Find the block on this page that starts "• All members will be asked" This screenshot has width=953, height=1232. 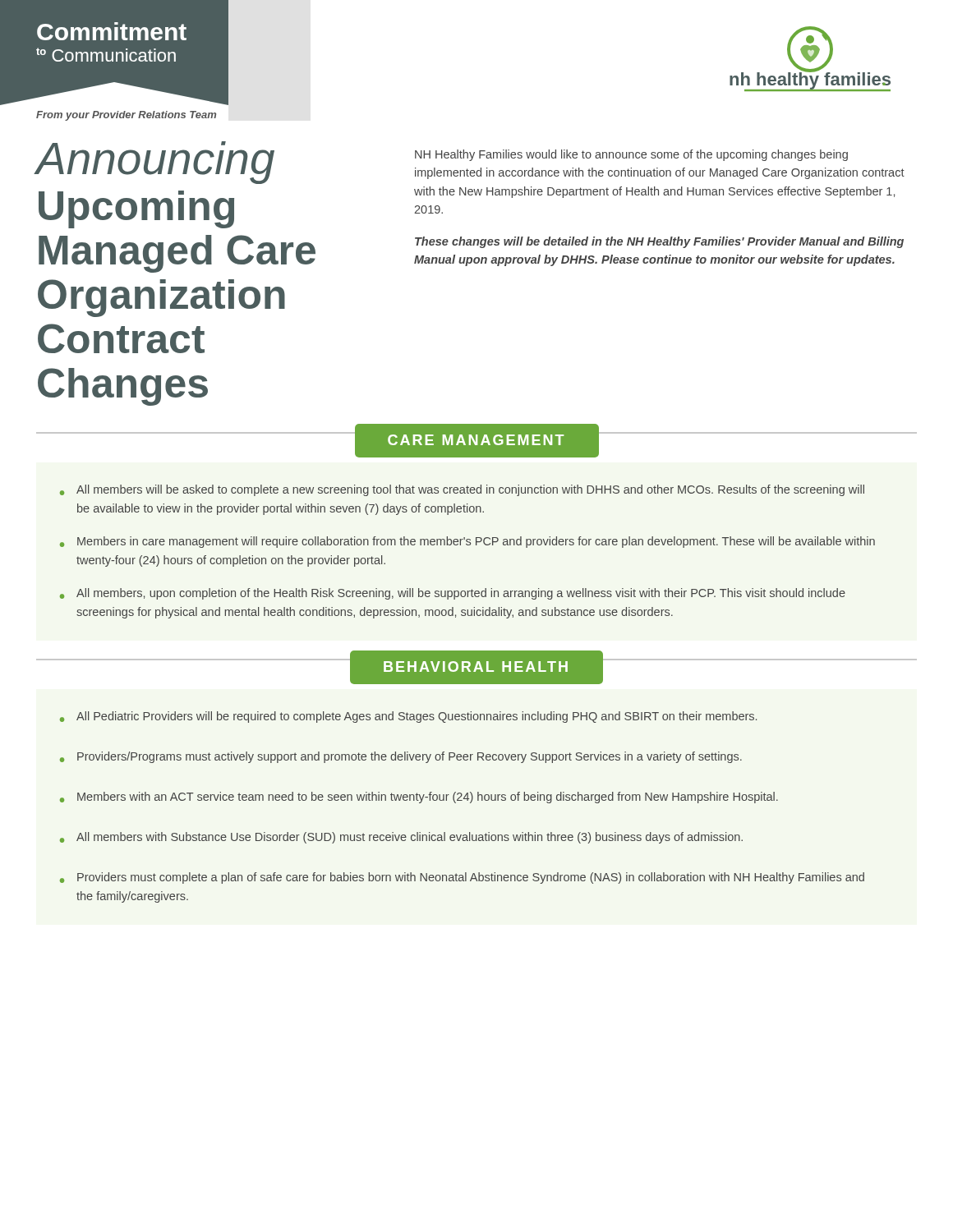[x=470, y=499]
